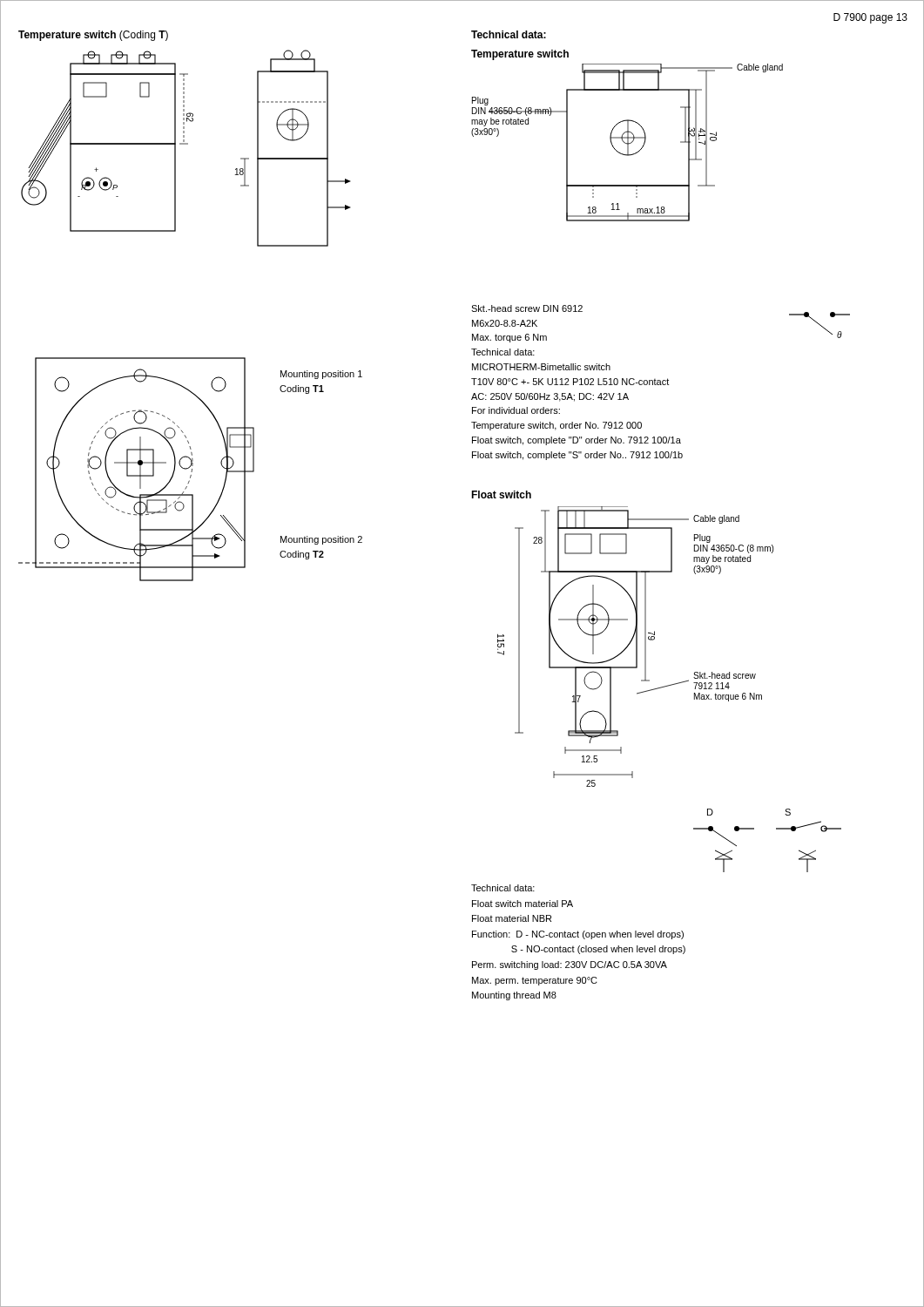924x1307 pixels.
Task: Locate the text block that says "For individual orders: Temperature switch, order No."
Action: (577, 433)
